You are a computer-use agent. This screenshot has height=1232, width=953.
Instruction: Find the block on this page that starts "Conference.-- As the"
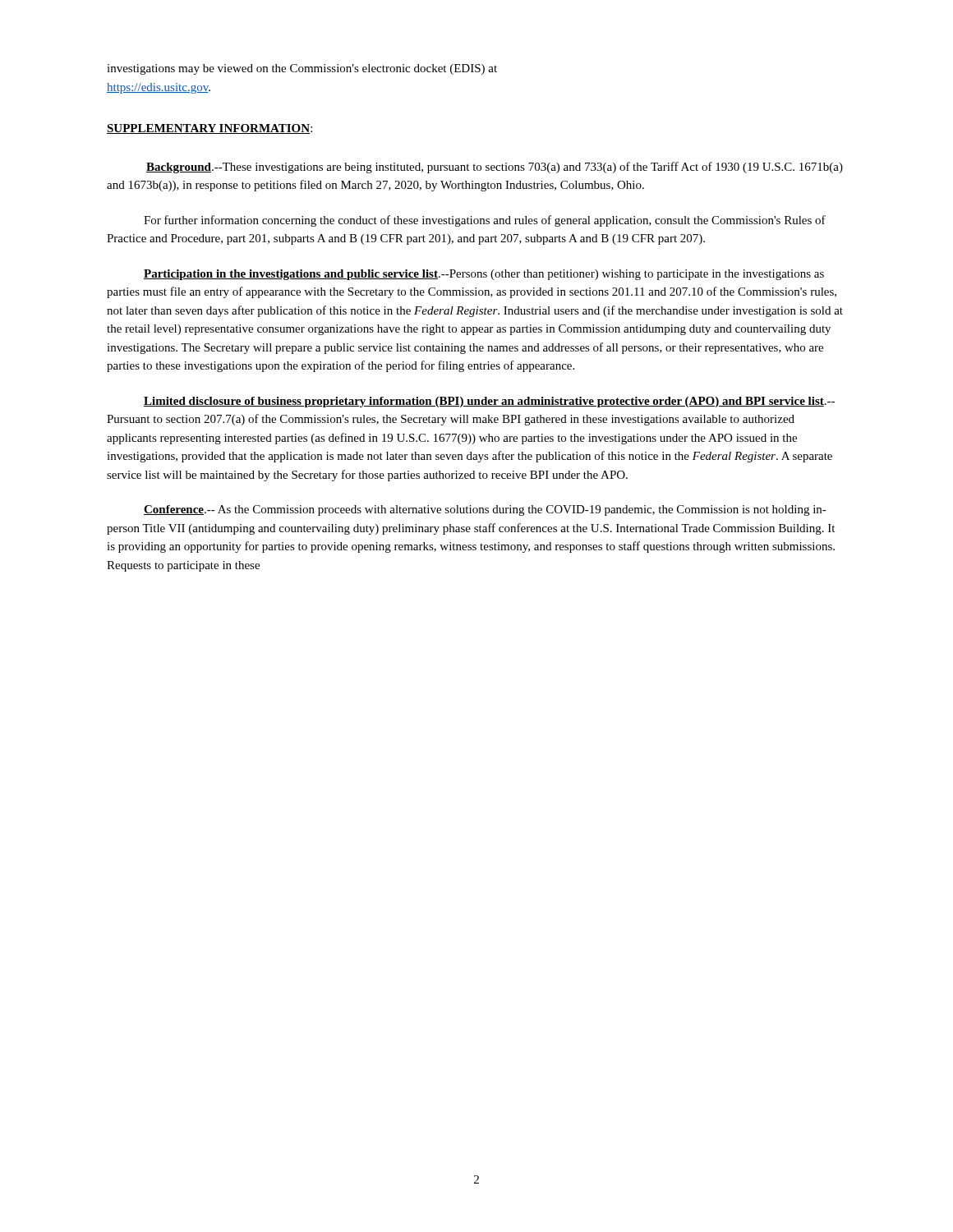point(471,537)
